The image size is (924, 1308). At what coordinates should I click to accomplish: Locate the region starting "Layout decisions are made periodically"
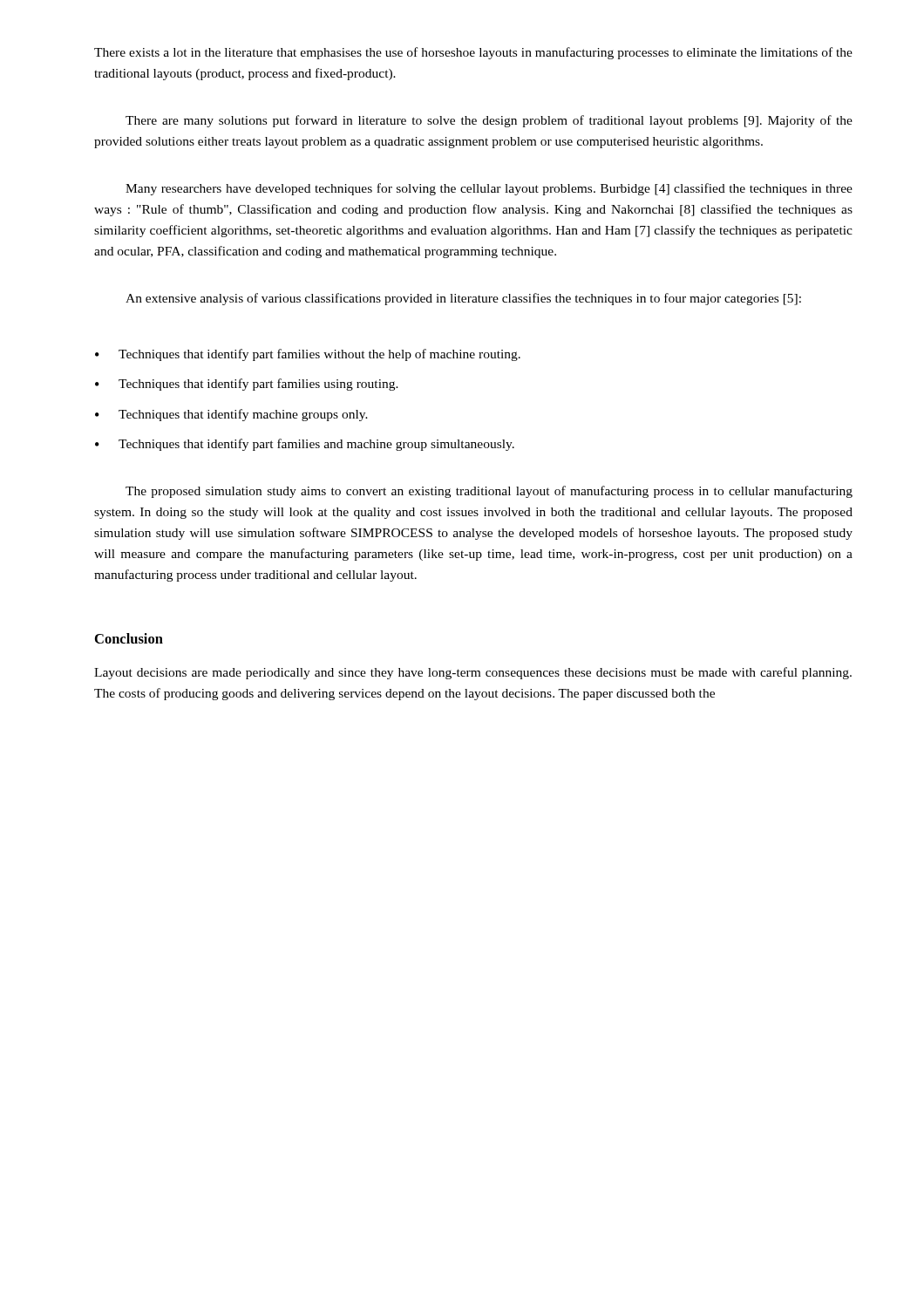[473, 682]
